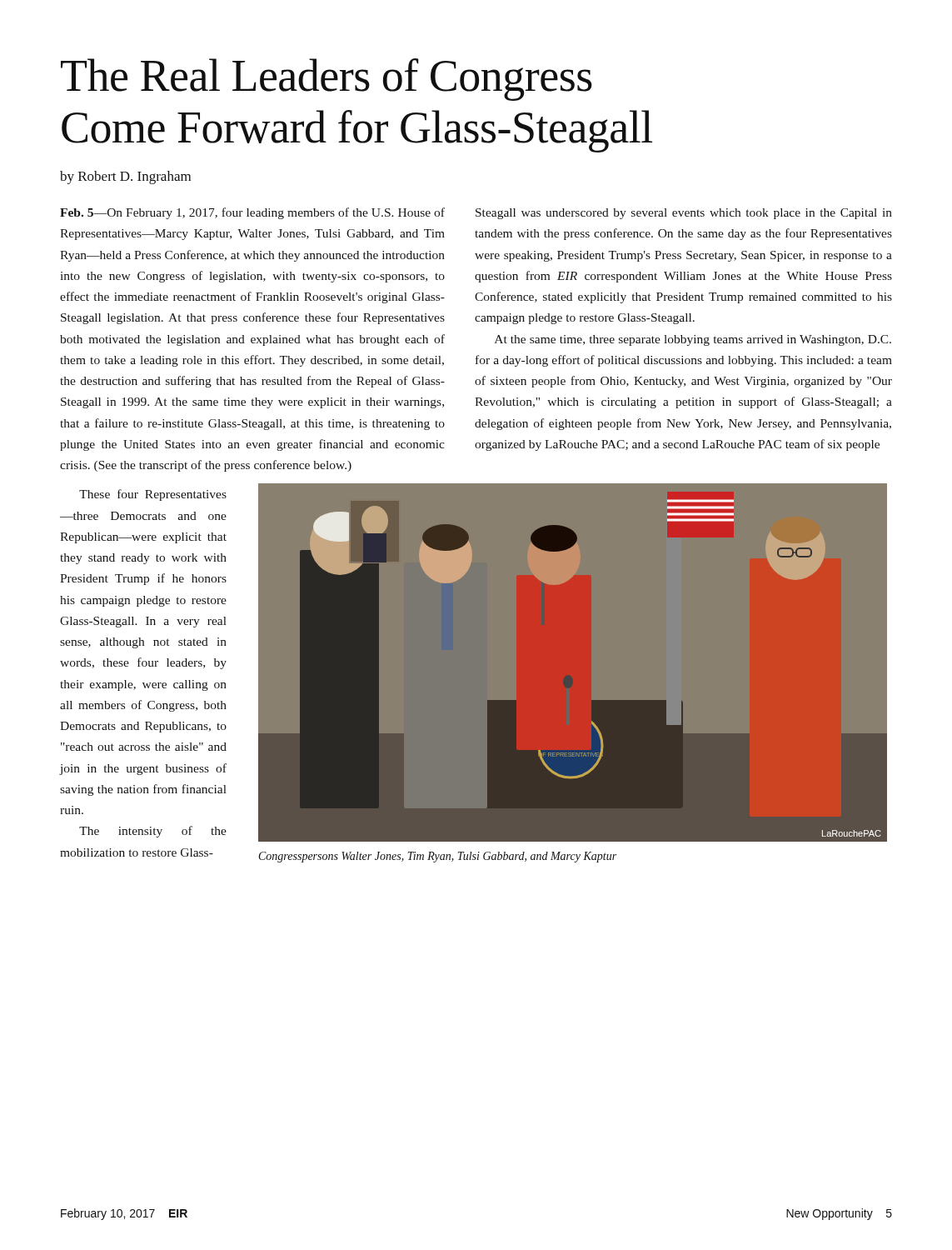Locate the title that opens with "The Real Leaders of CongressCome Forward for"
Screen dimensions: 1250x952
coord(476,102)
